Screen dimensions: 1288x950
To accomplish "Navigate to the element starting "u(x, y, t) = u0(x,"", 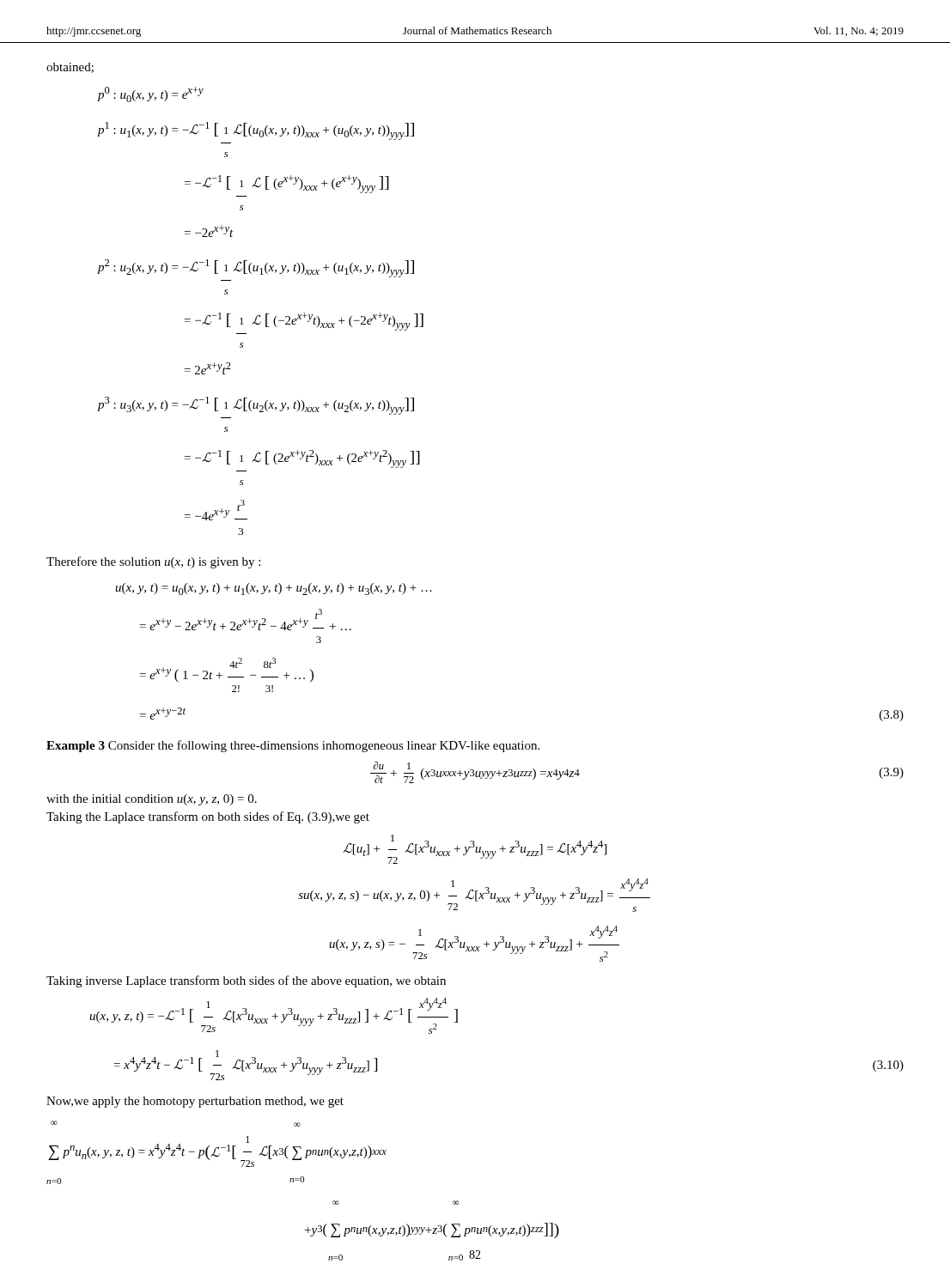I will pyautogui.click(x=274, y=589).
